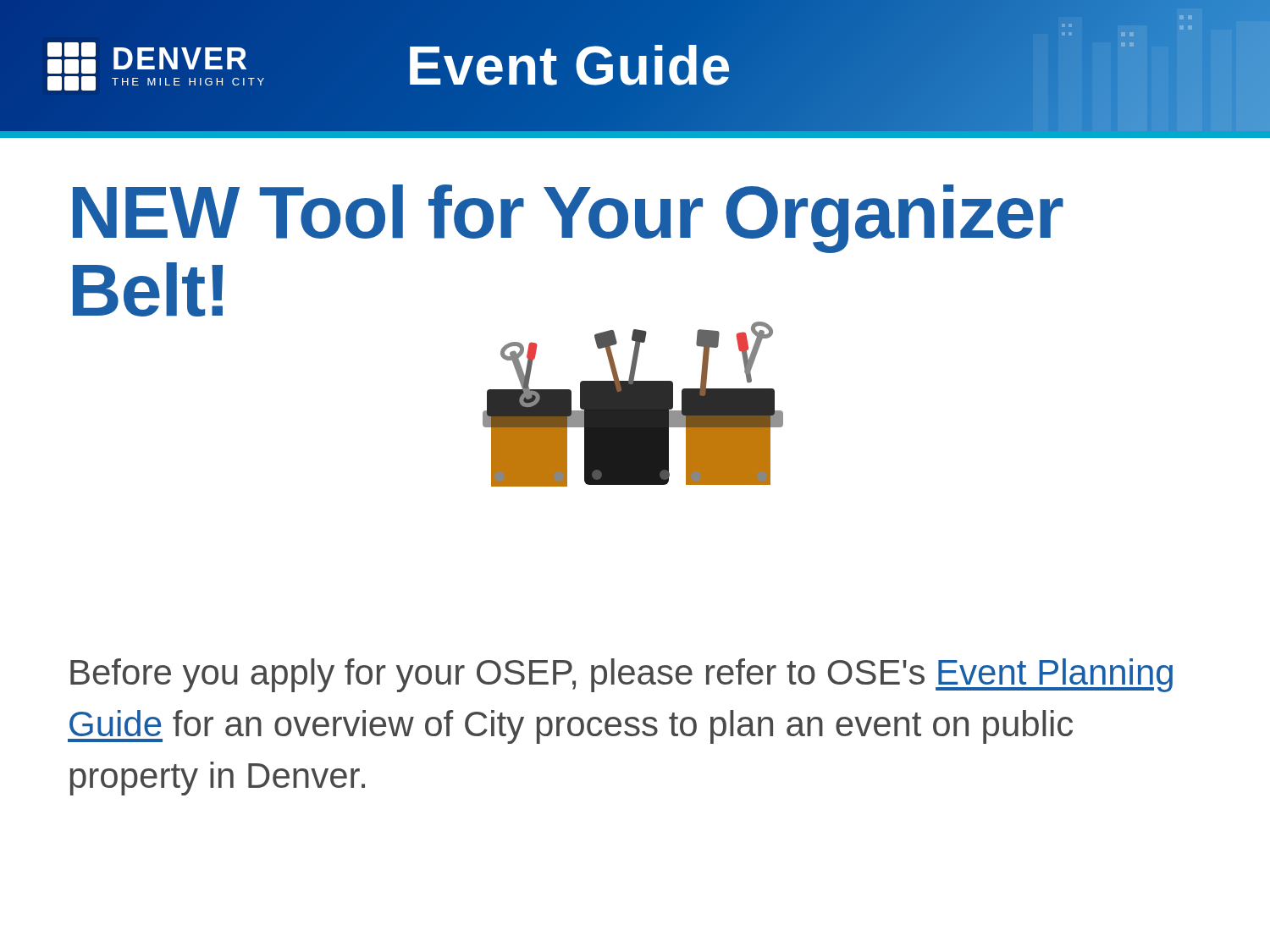Find the block on this page that starts "Before you apply for your OSEP,"
This screenshot has height=952, width=1270.
tap(635, 725)
